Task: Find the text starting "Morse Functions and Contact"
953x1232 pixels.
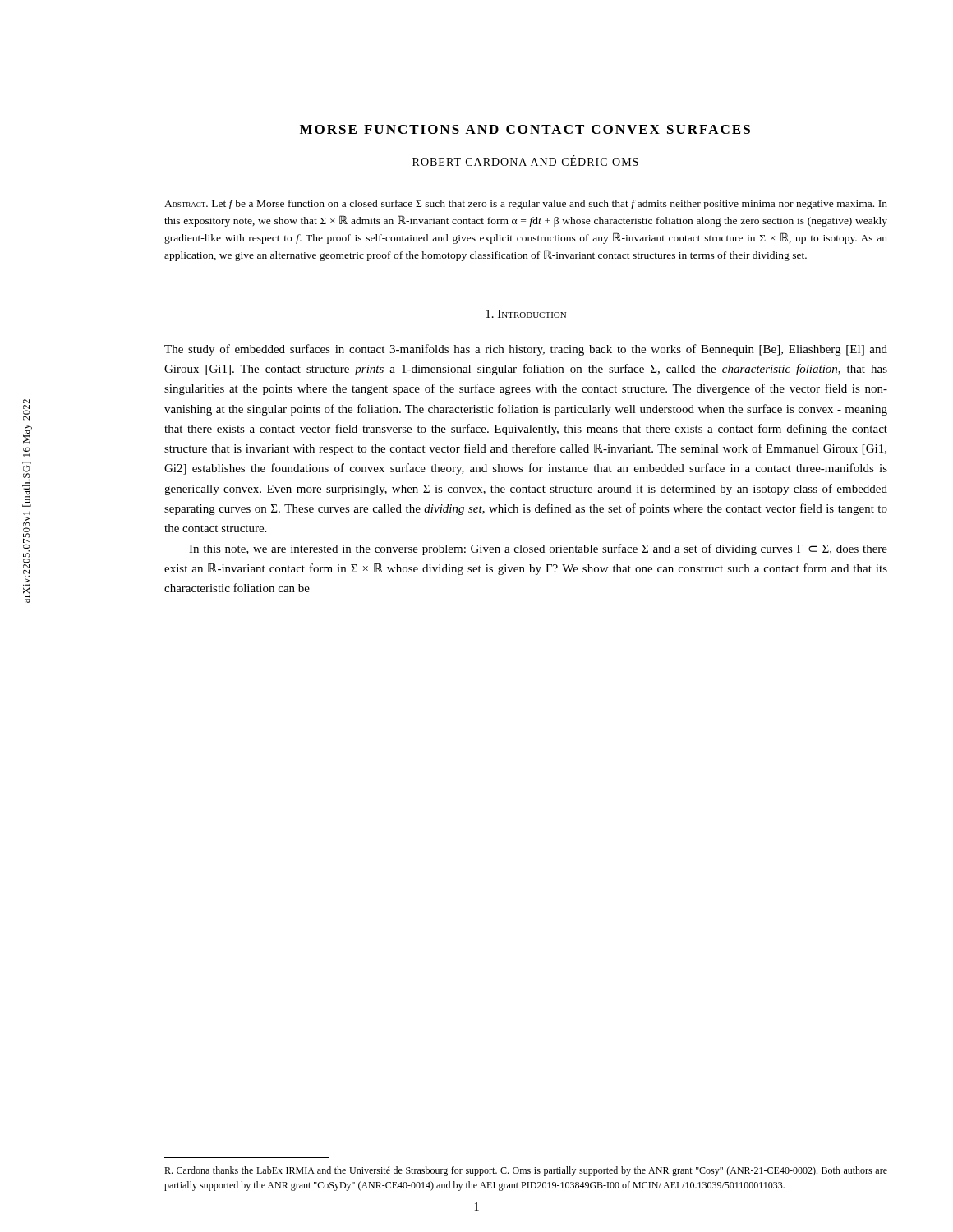Action: tap(526, 129)
